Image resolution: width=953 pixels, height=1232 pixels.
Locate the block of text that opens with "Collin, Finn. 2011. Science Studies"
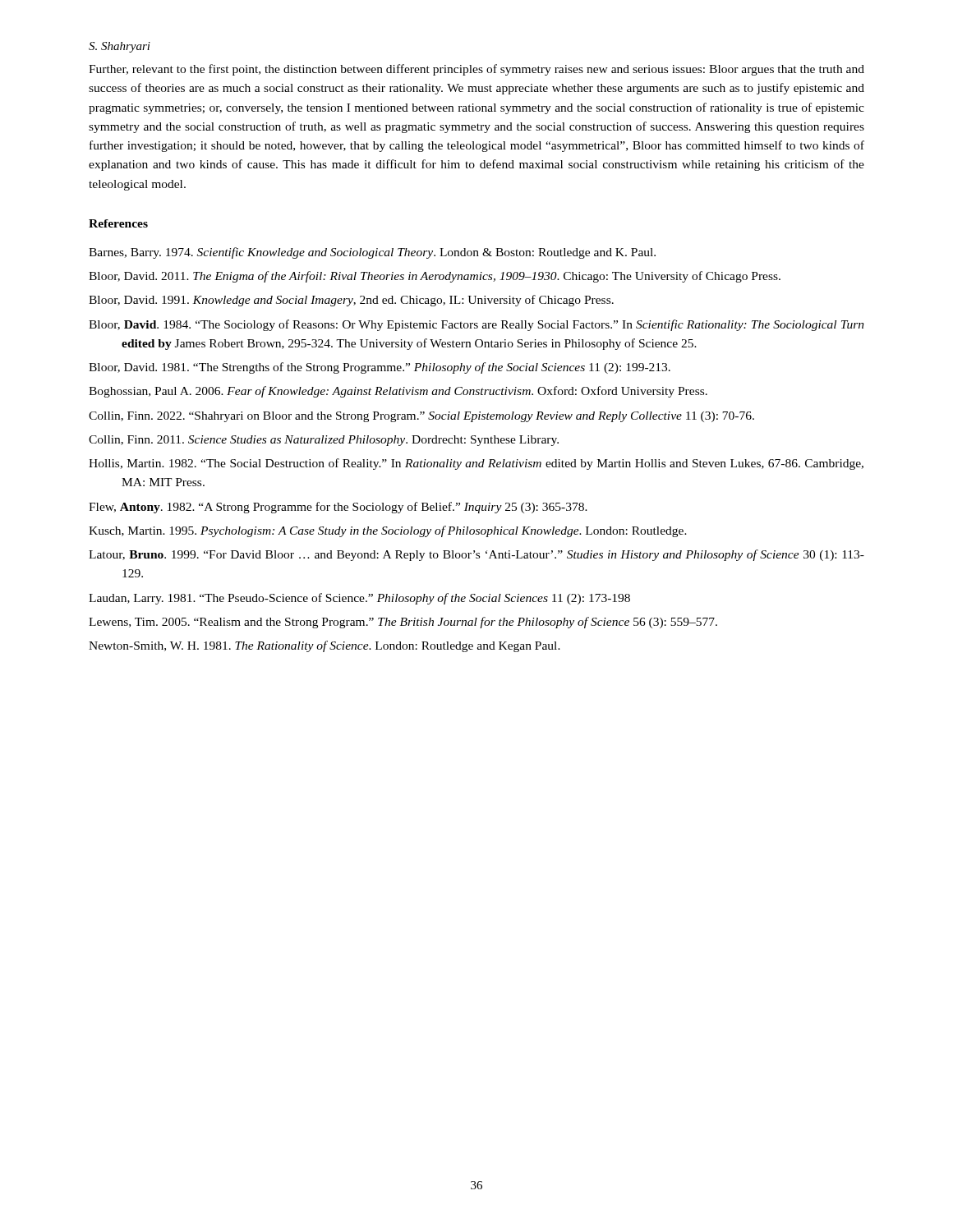pyautogui.click(x=324, y=439)
